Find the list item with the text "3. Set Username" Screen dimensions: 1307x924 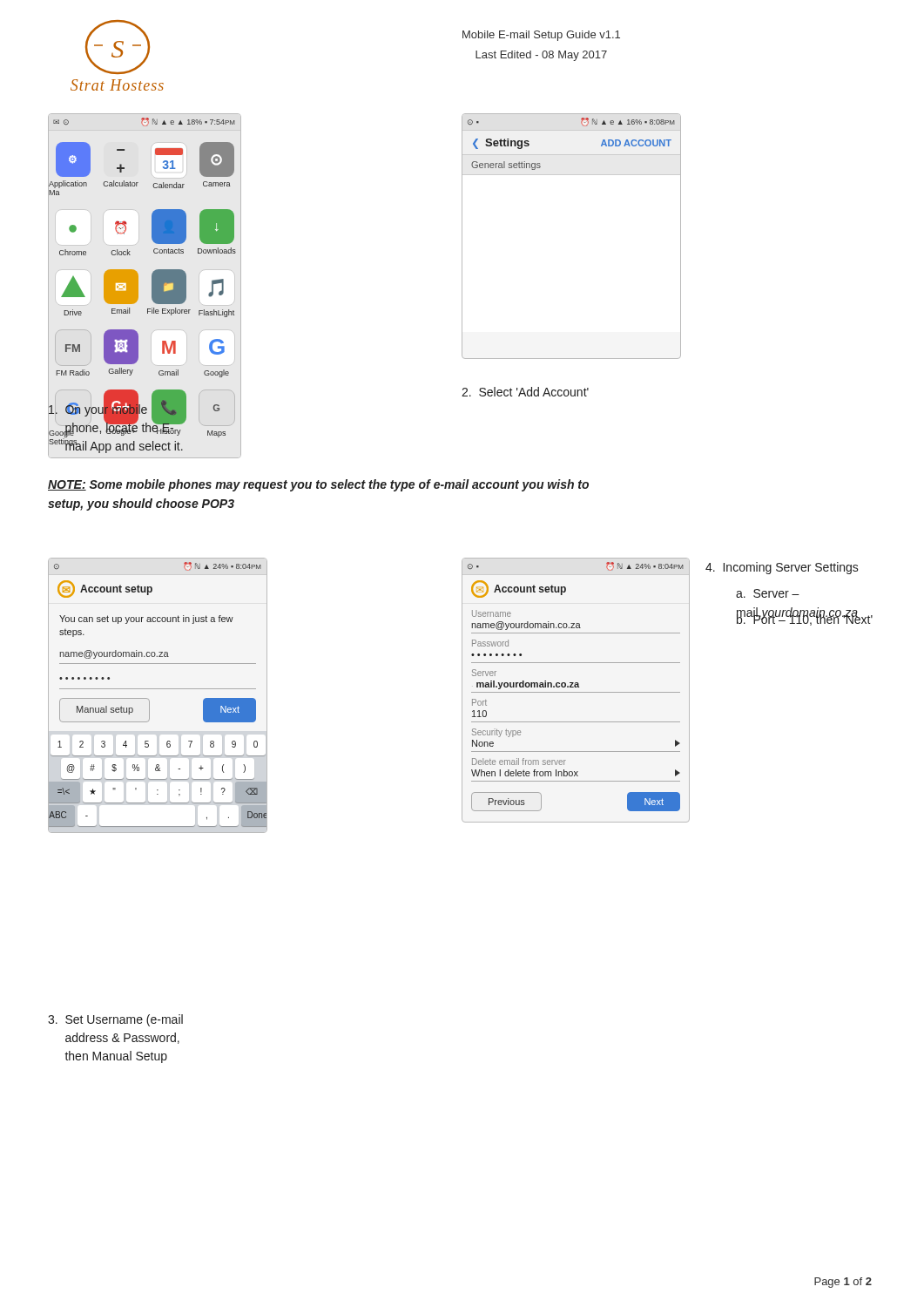(116, 1038)
